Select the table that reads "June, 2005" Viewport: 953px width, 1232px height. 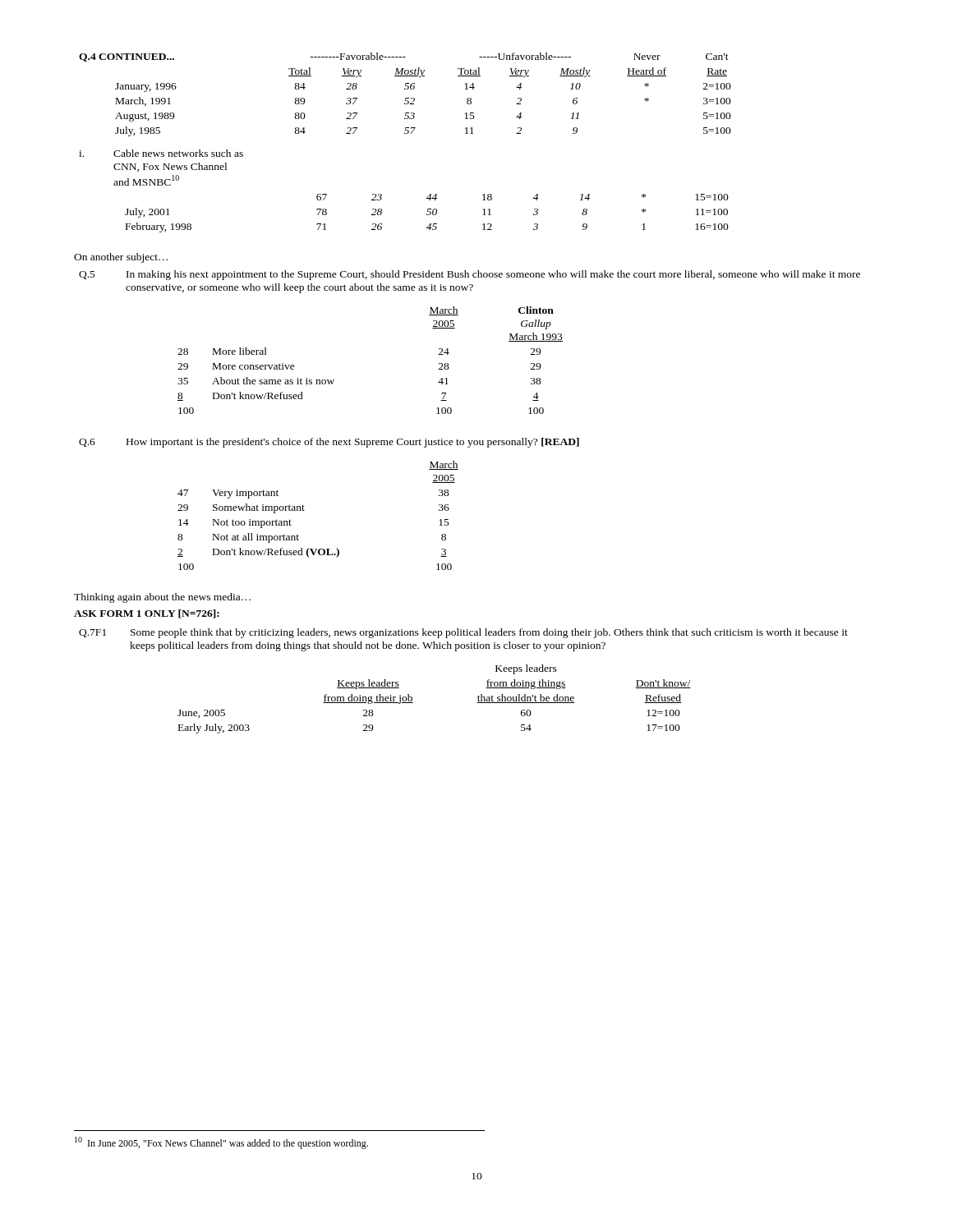pos(476,698)
